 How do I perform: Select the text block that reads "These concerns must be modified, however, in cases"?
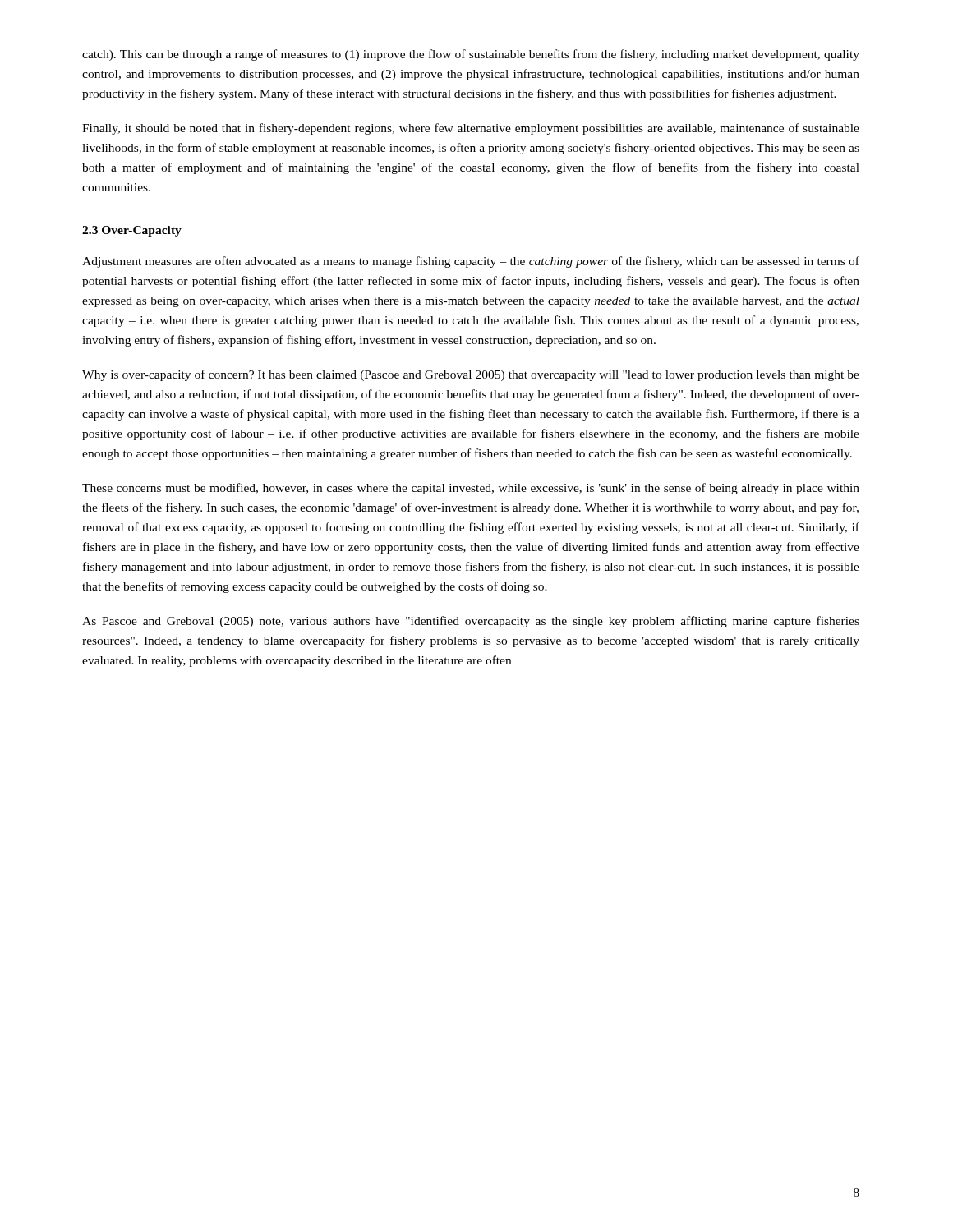pyautogui.click(x=471, y=537)
